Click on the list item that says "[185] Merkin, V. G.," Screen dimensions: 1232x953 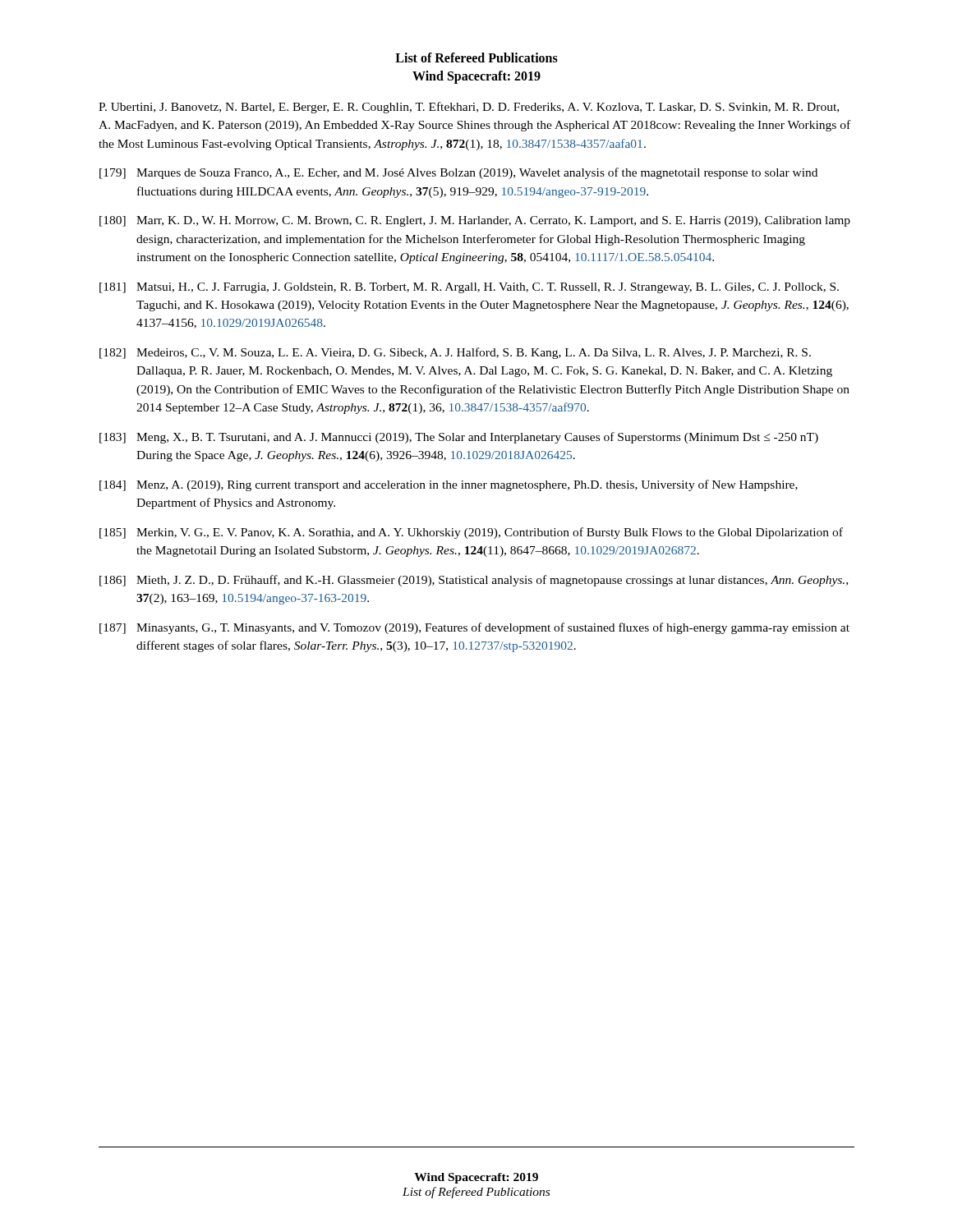click(x=476, y=541)
